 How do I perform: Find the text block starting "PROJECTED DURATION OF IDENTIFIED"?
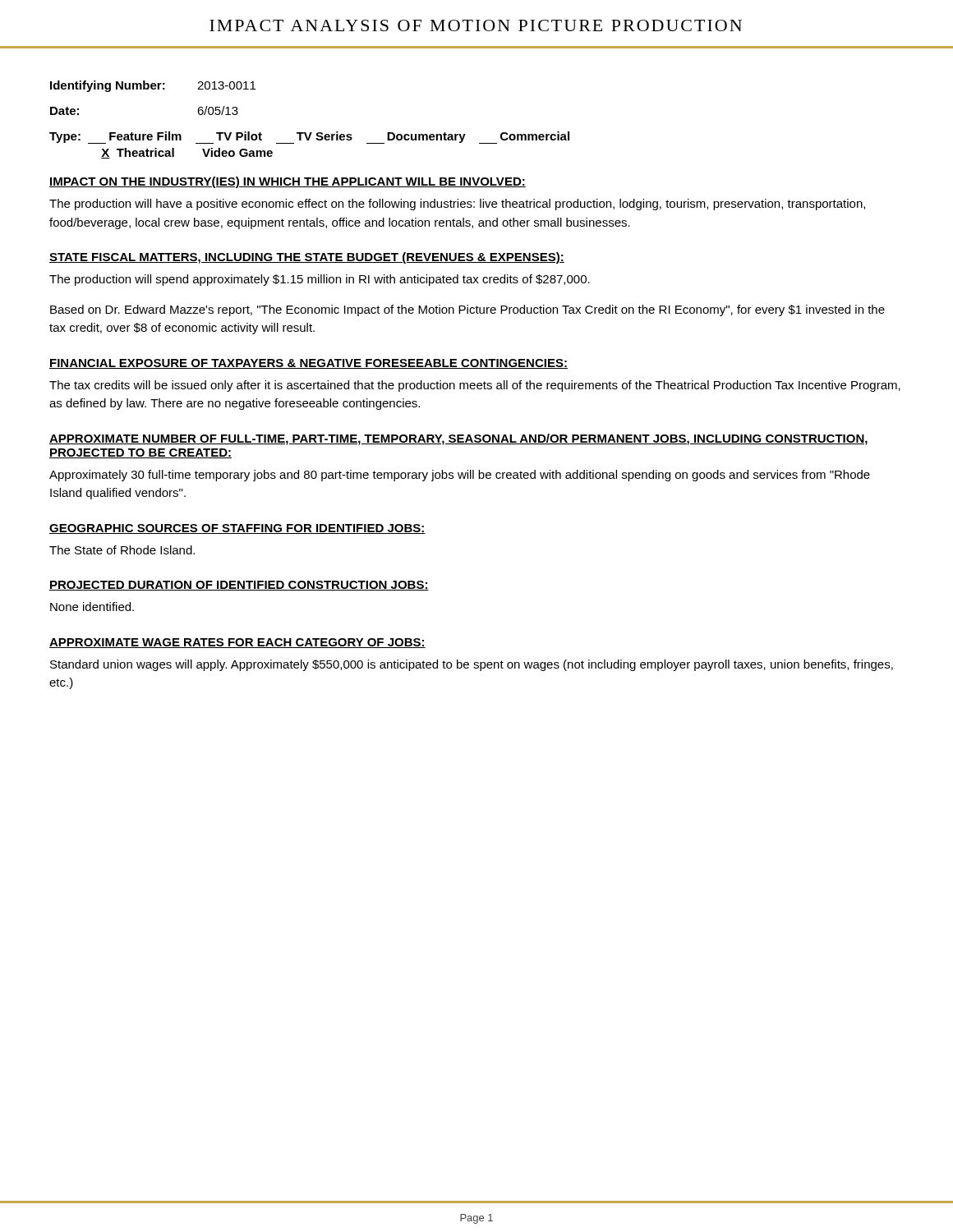[239, 584]
